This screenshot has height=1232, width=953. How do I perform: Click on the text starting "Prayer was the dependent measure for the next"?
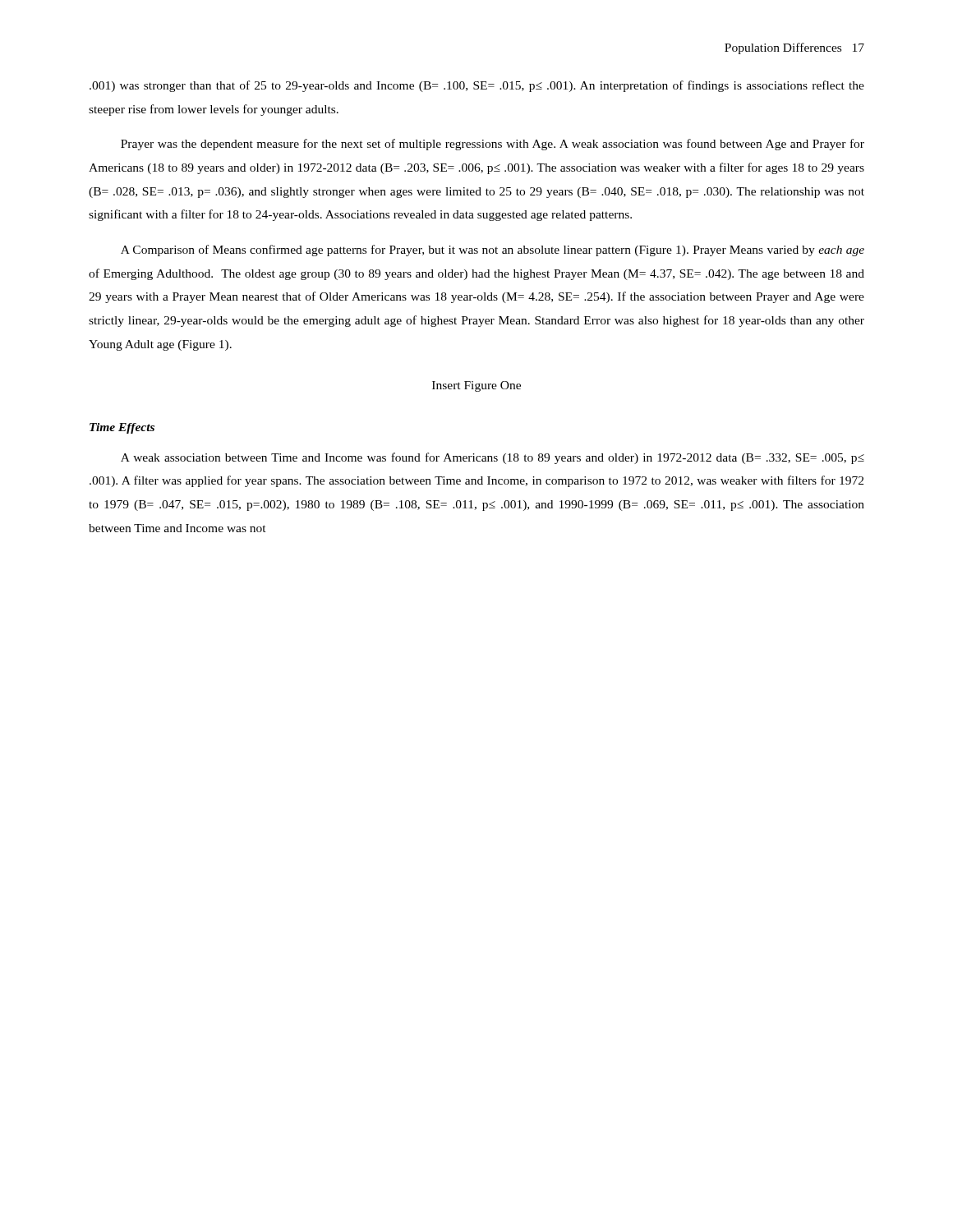[x=476, y=179]
